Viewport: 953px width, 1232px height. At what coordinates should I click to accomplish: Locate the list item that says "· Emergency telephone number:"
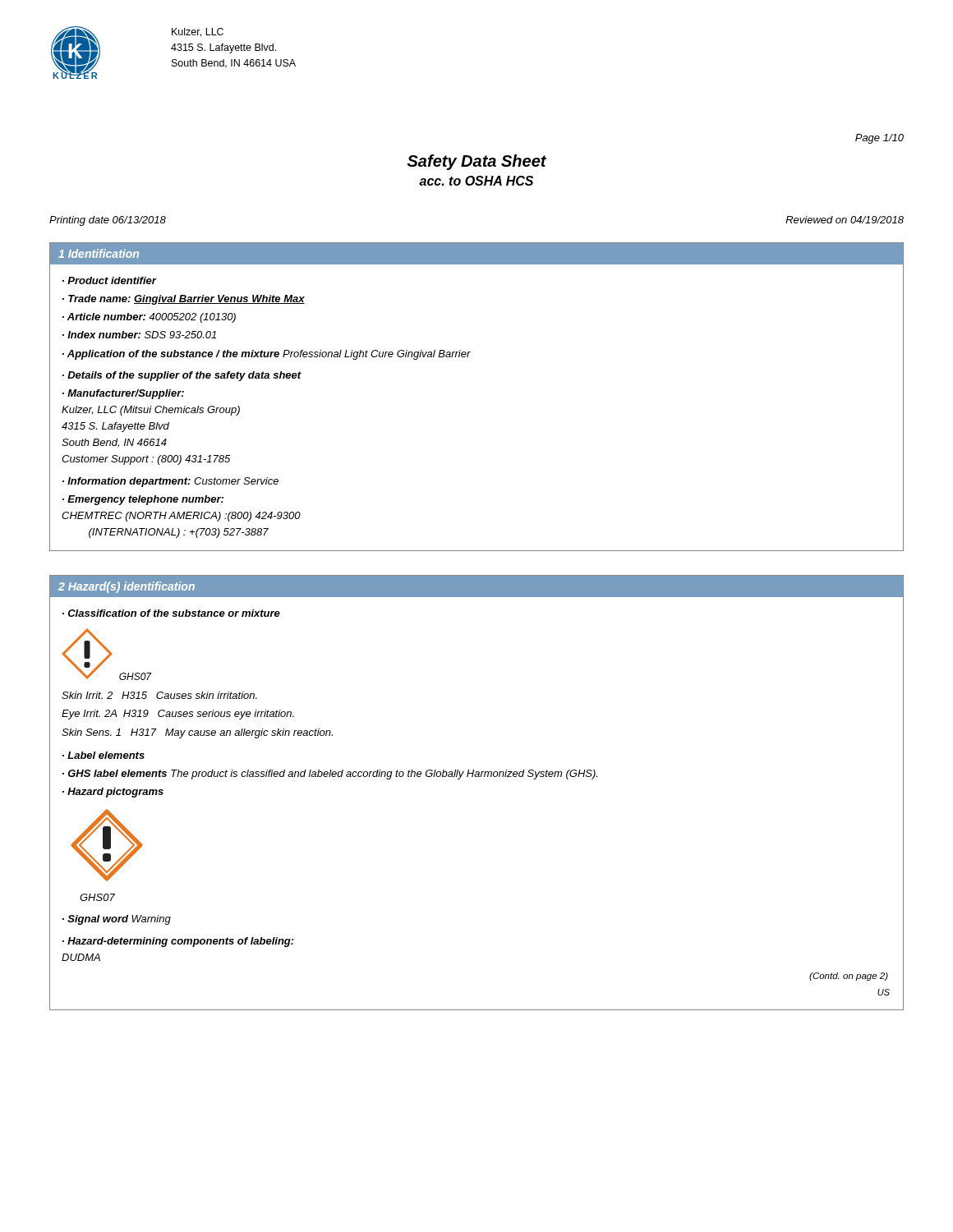coord(181,515)
